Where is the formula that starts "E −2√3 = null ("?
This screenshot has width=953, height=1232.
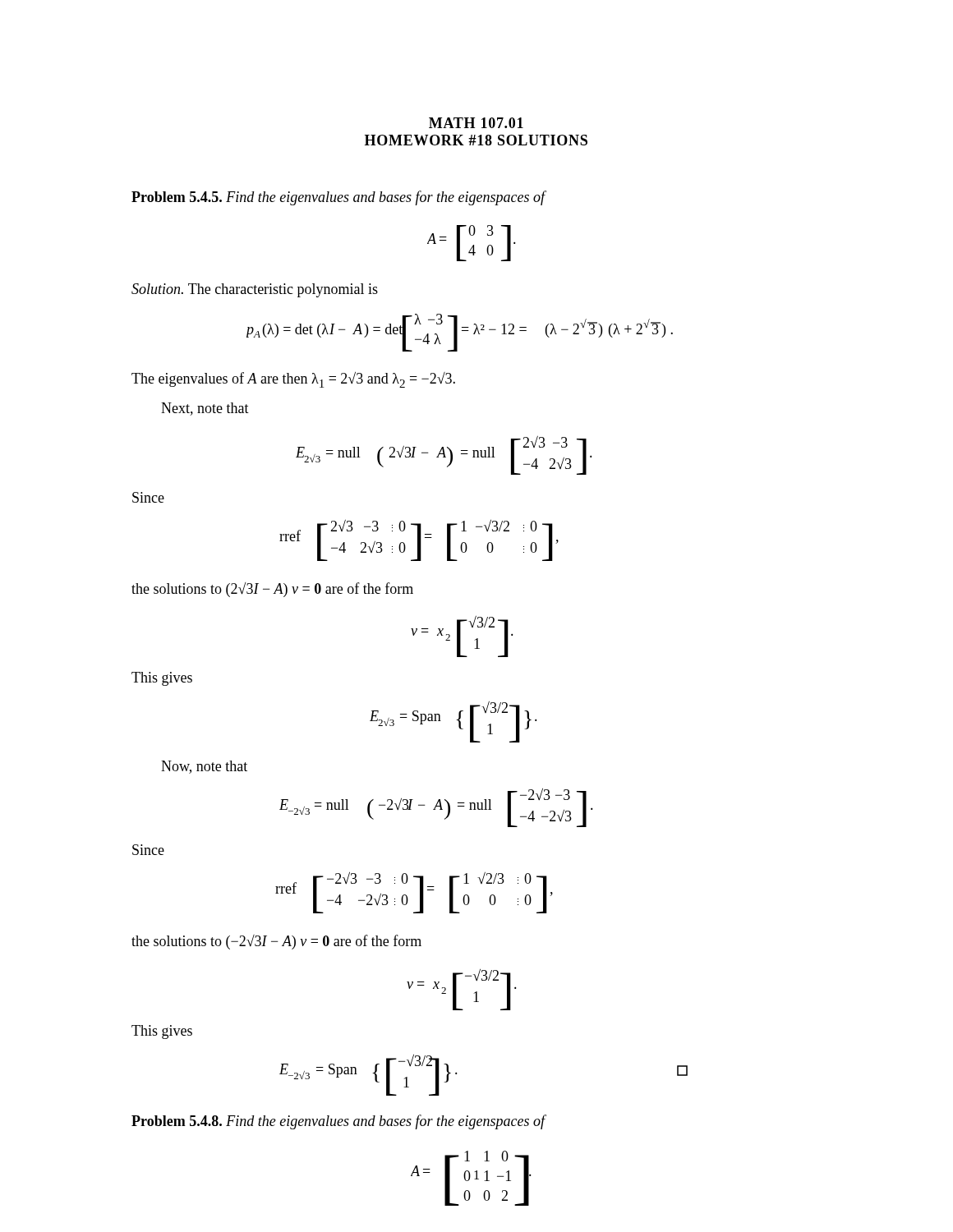tap(476, 806)
